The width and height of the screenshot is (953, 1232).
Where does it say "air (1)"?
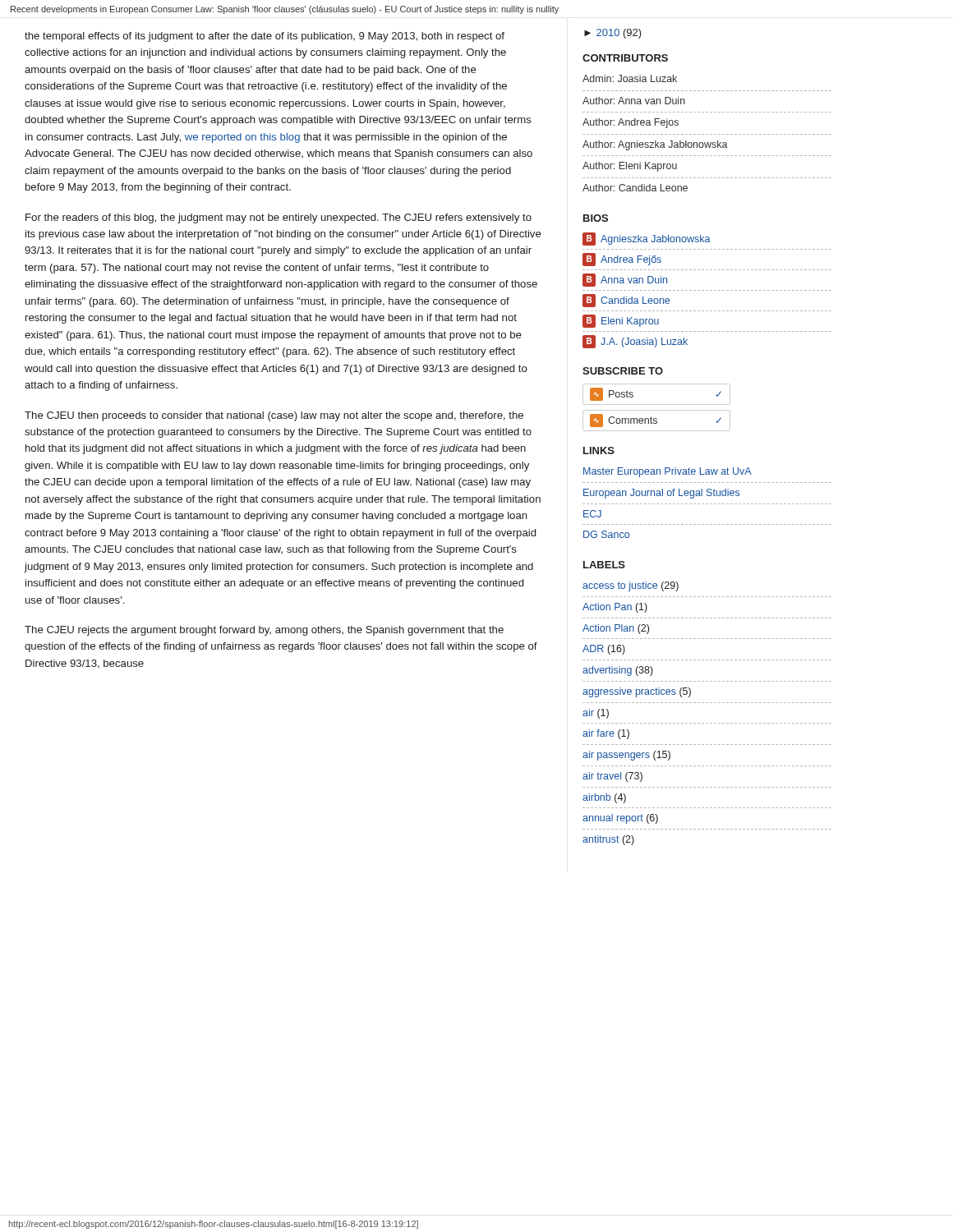(596, 713)
